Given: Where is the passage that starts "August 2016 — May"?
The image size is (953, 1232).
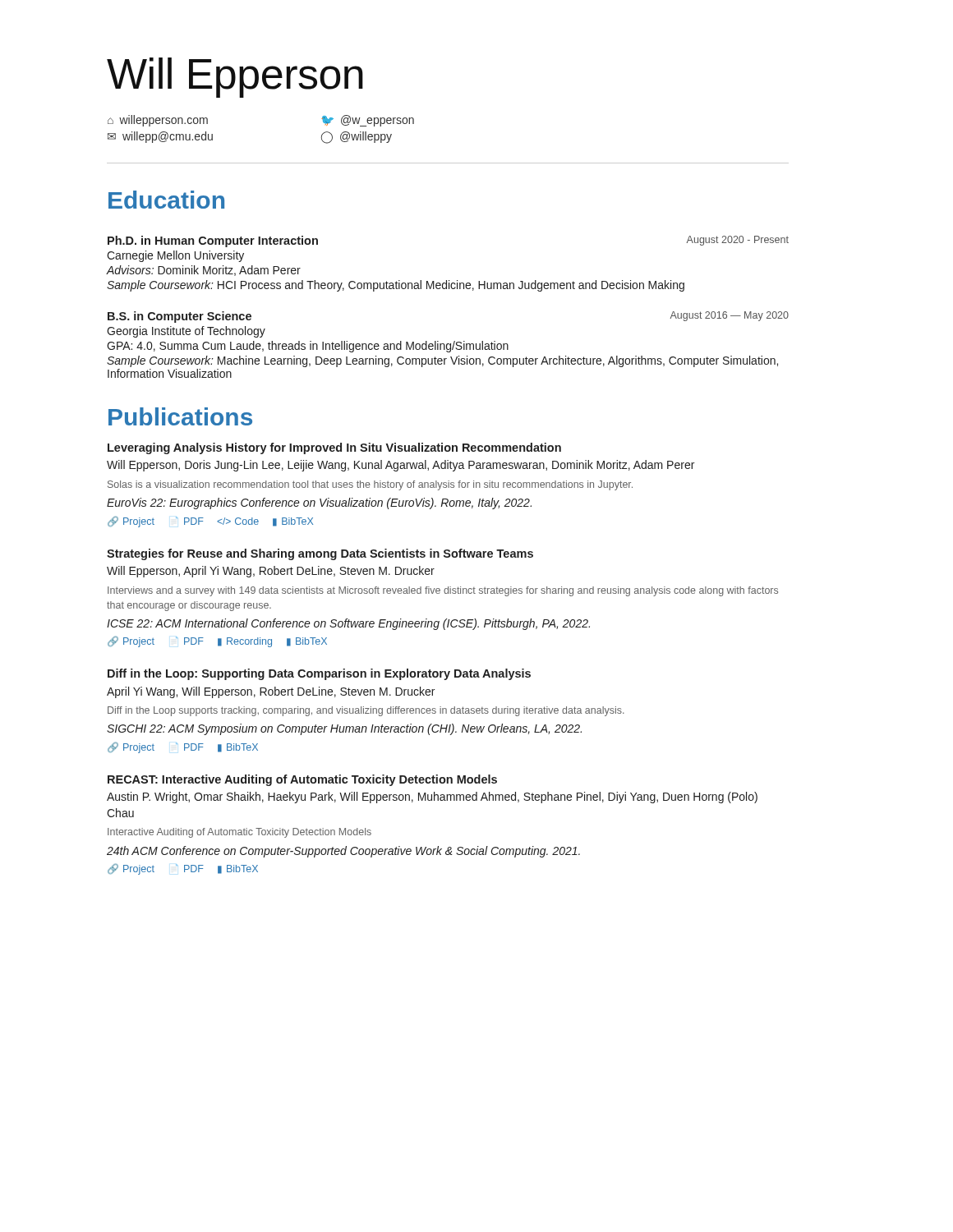Looking at the screenshot, I should [x=448, y=345].
